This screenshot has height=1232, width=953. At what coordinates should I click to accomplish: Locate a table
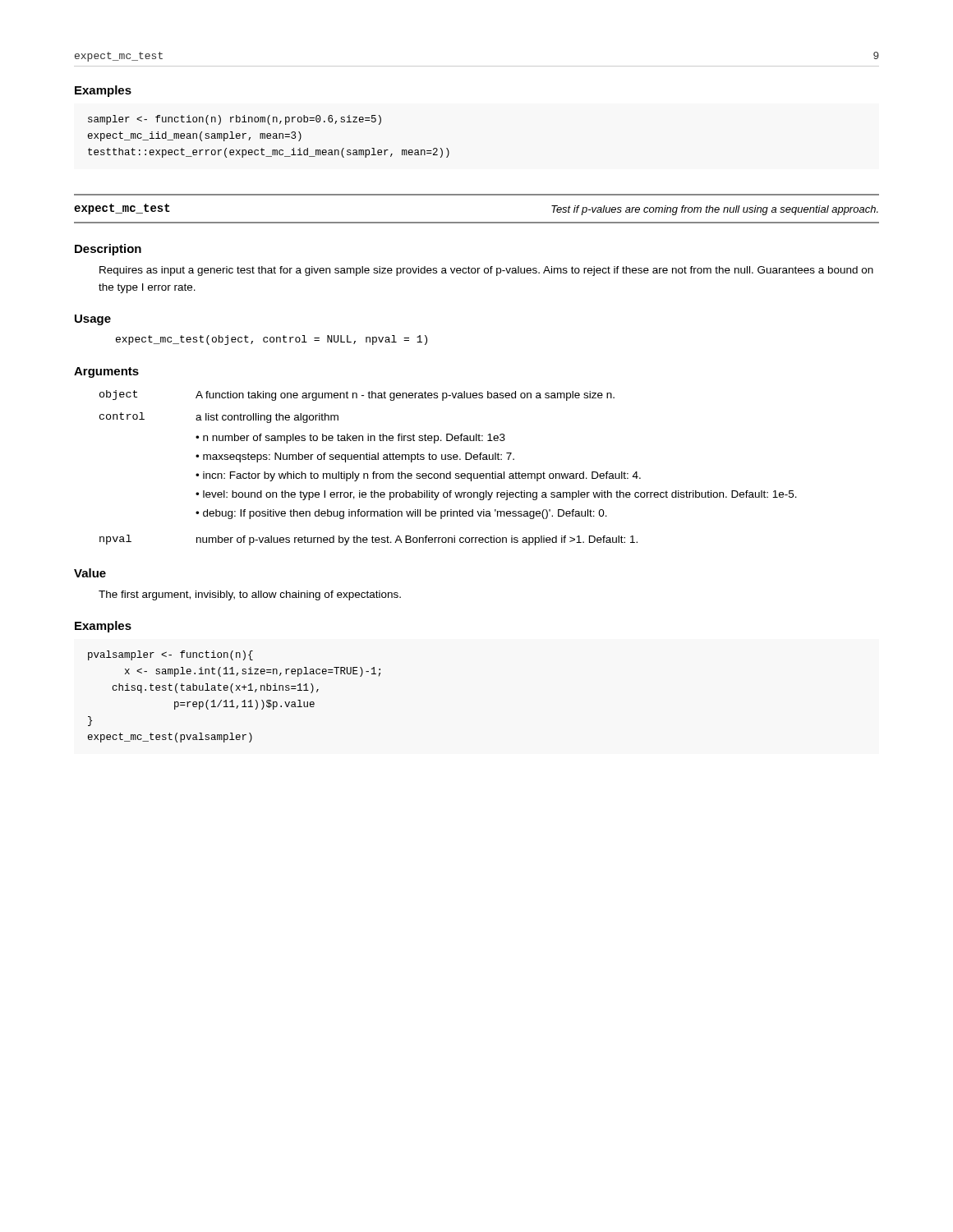[476, 468]
